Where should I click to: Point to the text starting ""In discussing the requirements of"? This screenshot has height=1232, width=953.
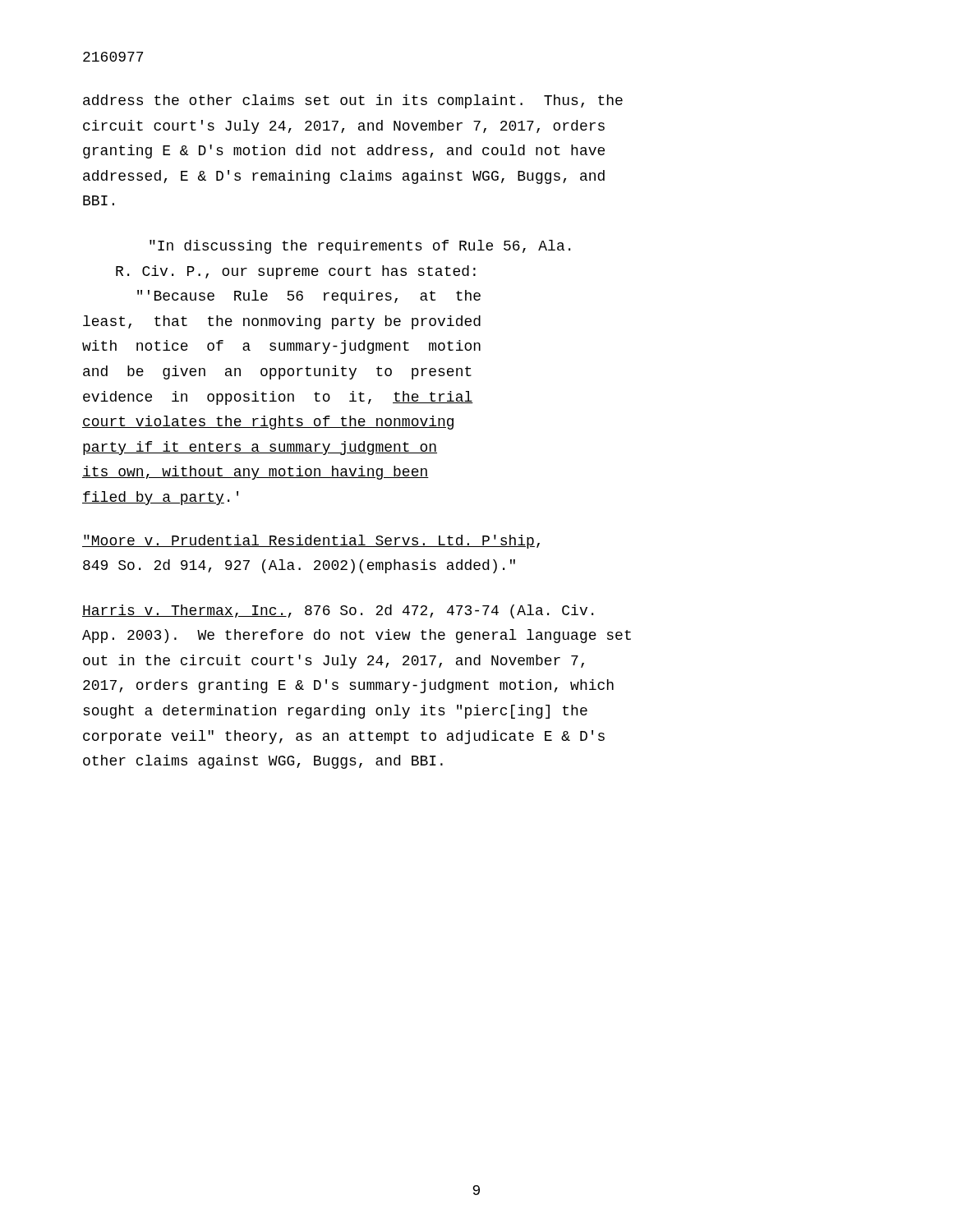pos(344,259)
